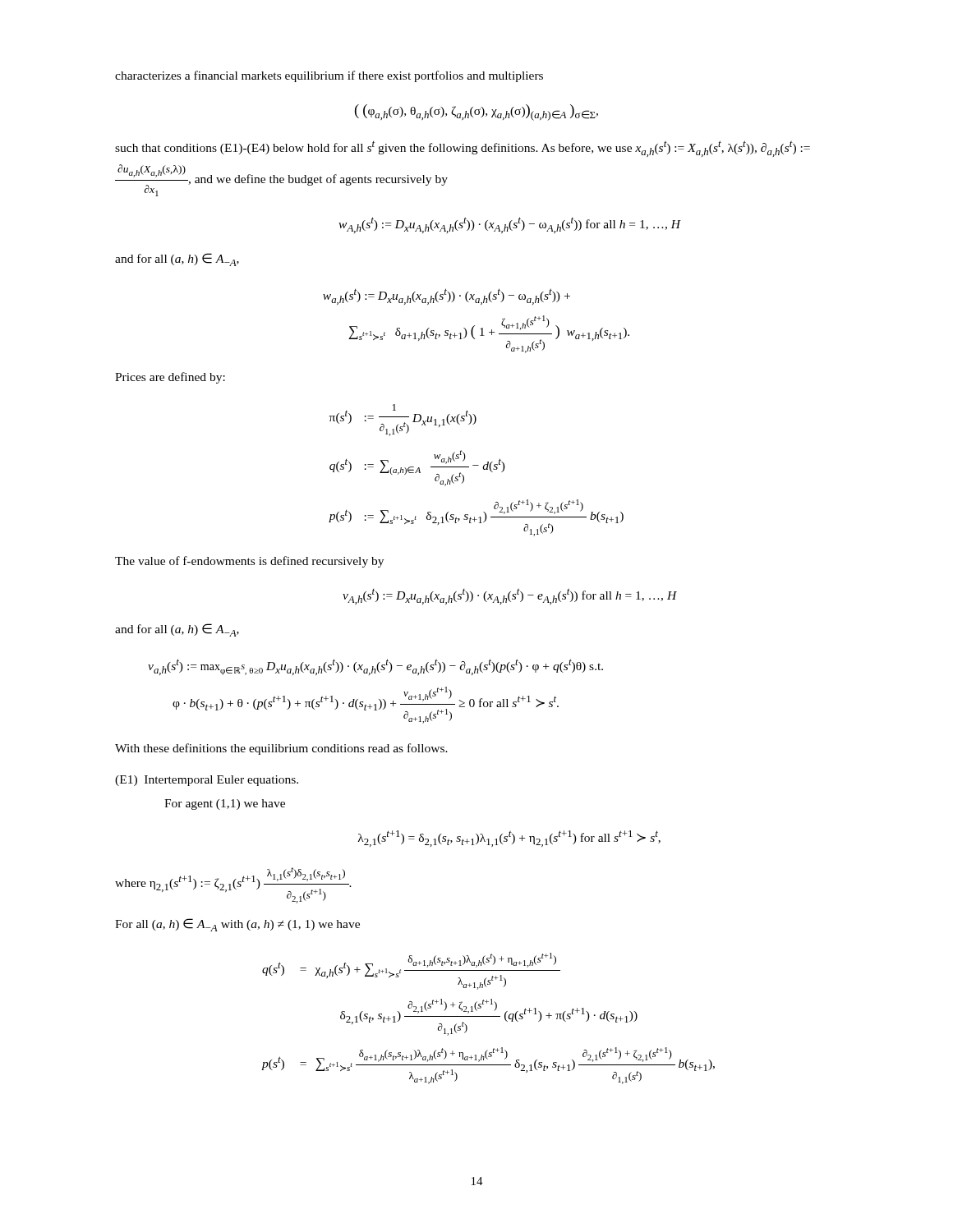This screenshot has width=953, height=1232.
Task: Find the region starting "Prices are defined"
Action: click(170, 377)
